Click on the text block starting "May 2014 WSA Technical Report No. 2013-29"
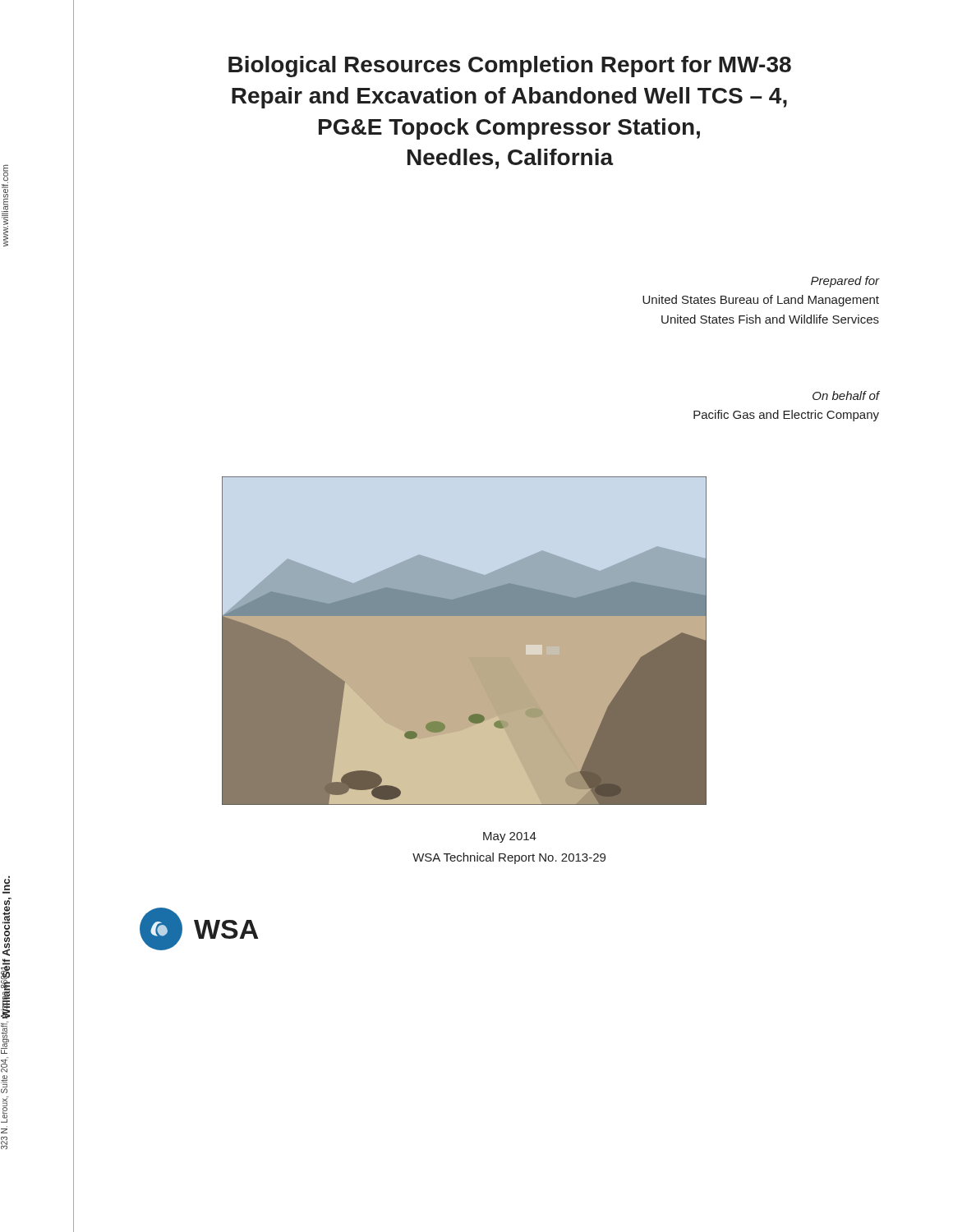Image resolution: width=953 pixels, height=1232 pixels. click(x=509, y=846)
